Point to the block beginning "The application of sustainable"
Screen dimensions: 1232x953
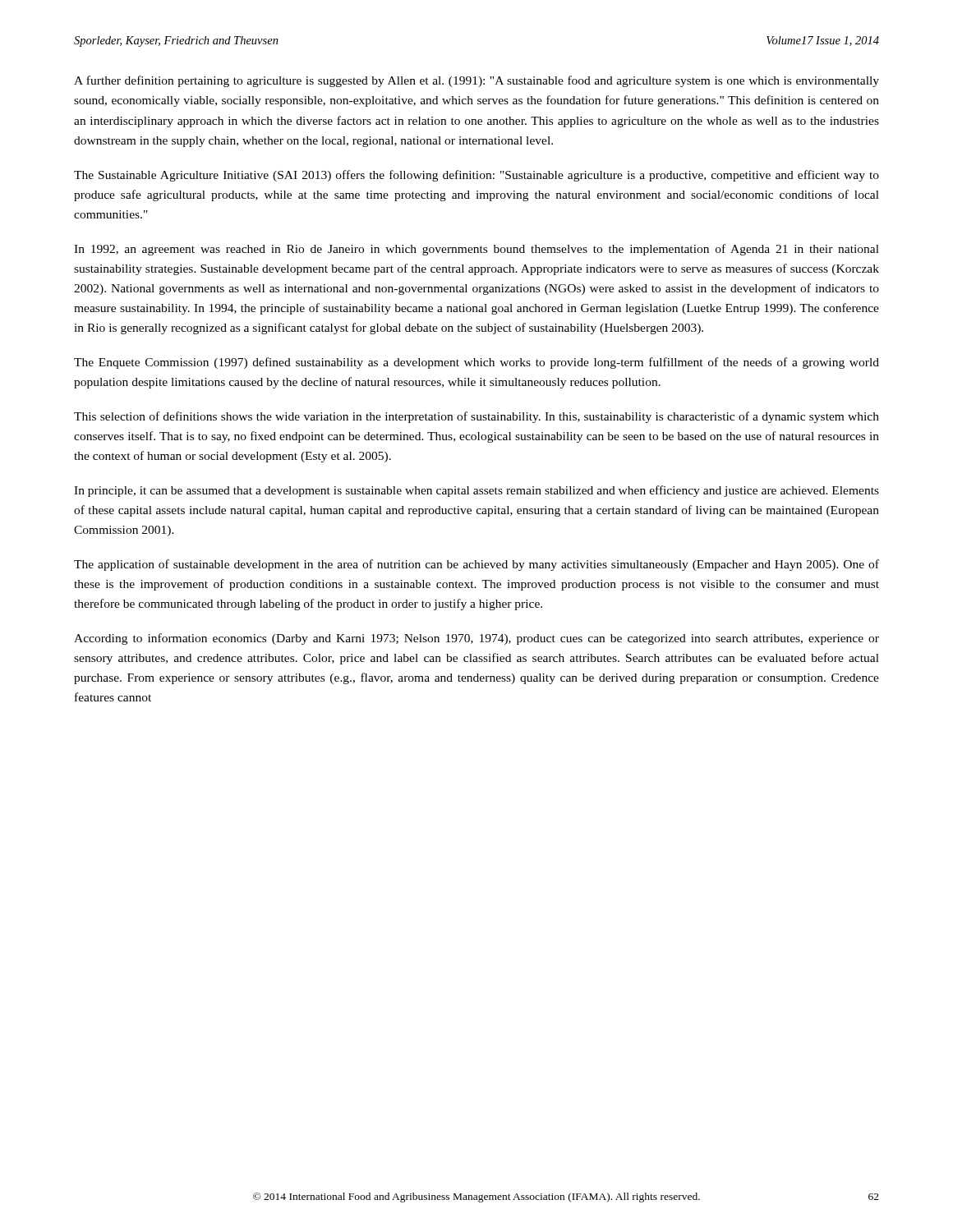click(476, 583)
